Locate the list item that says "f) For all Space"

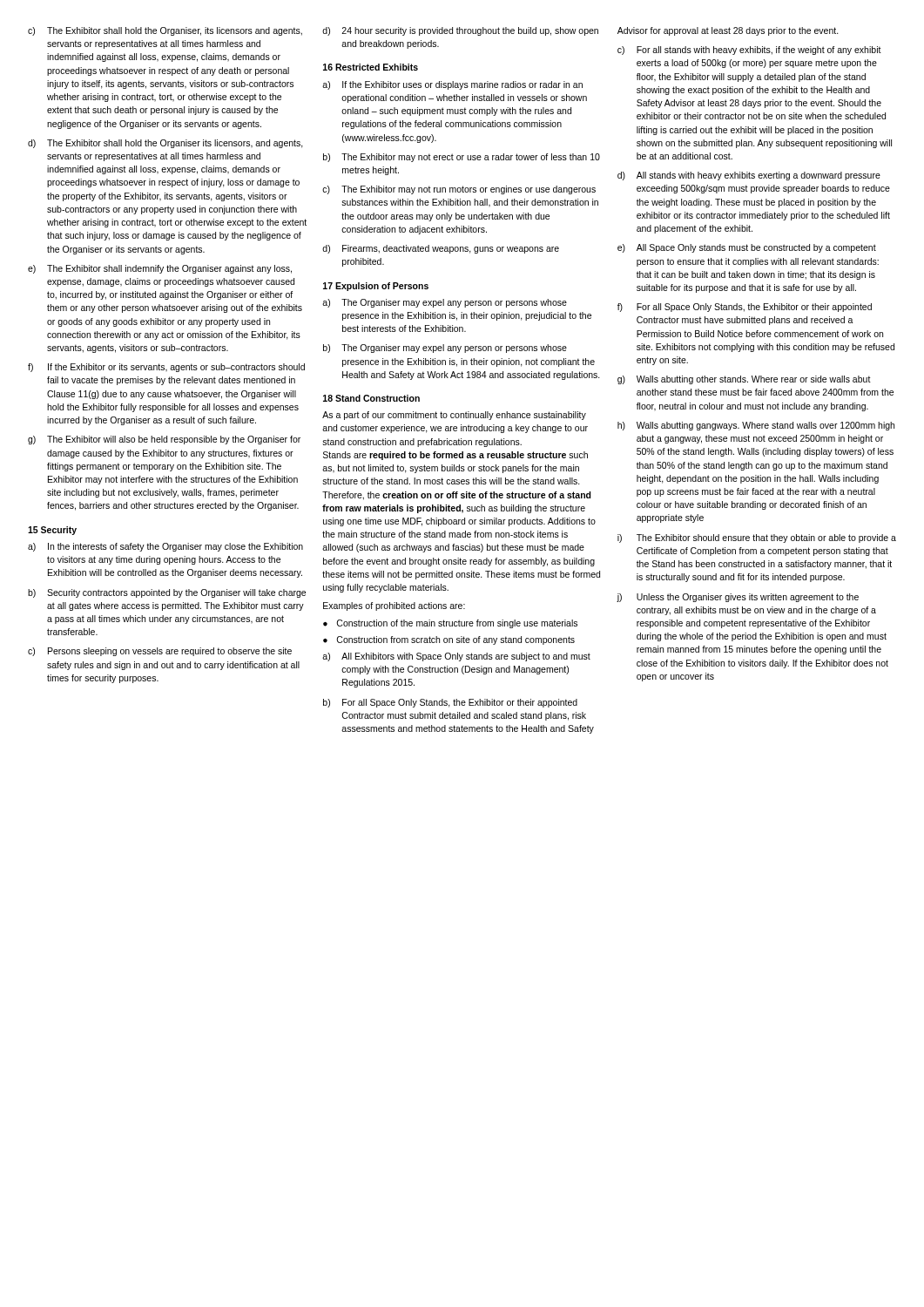click(757, 334)
